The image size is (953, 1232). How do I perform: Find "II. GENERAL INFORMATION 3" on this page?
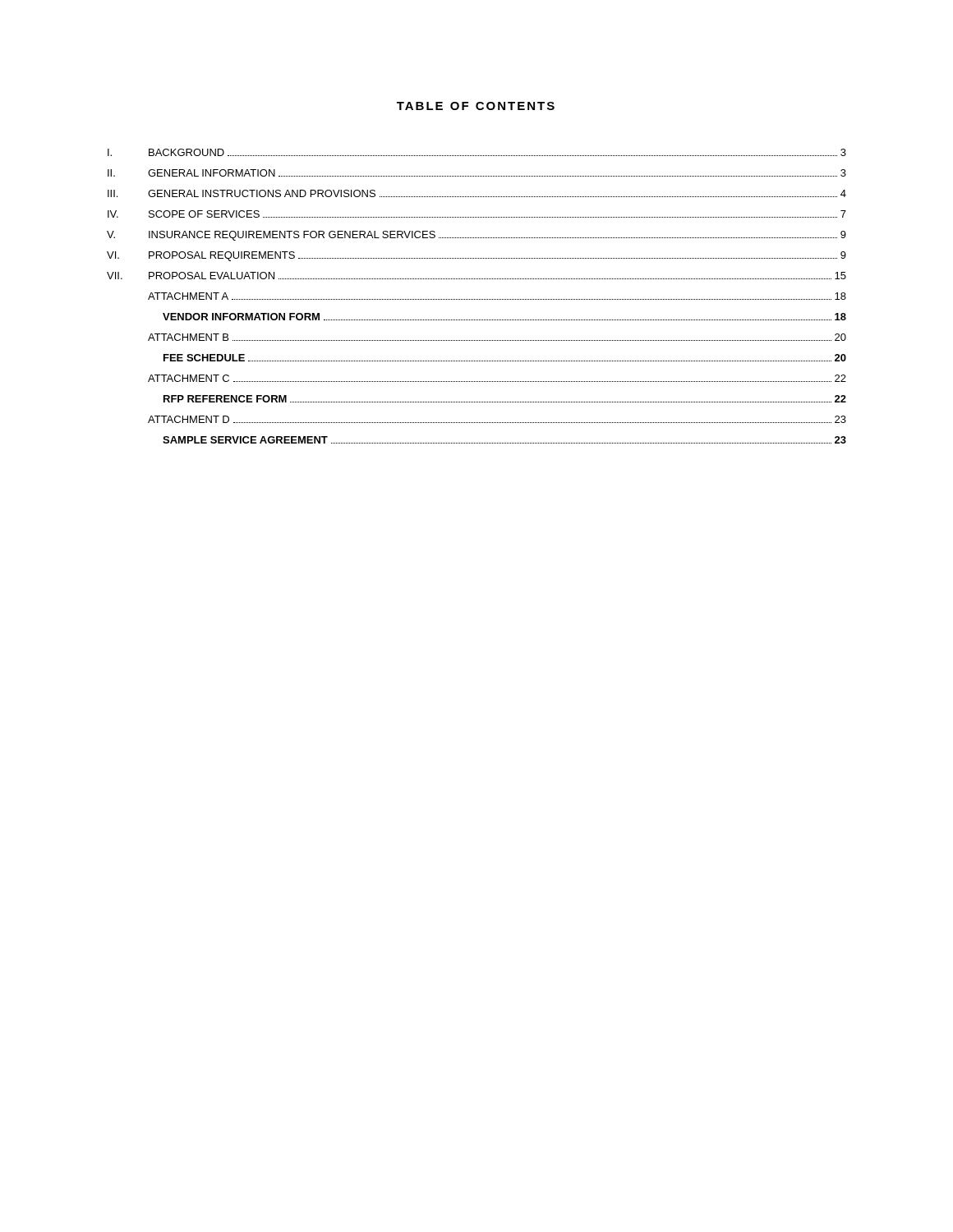tap(476, 173)
